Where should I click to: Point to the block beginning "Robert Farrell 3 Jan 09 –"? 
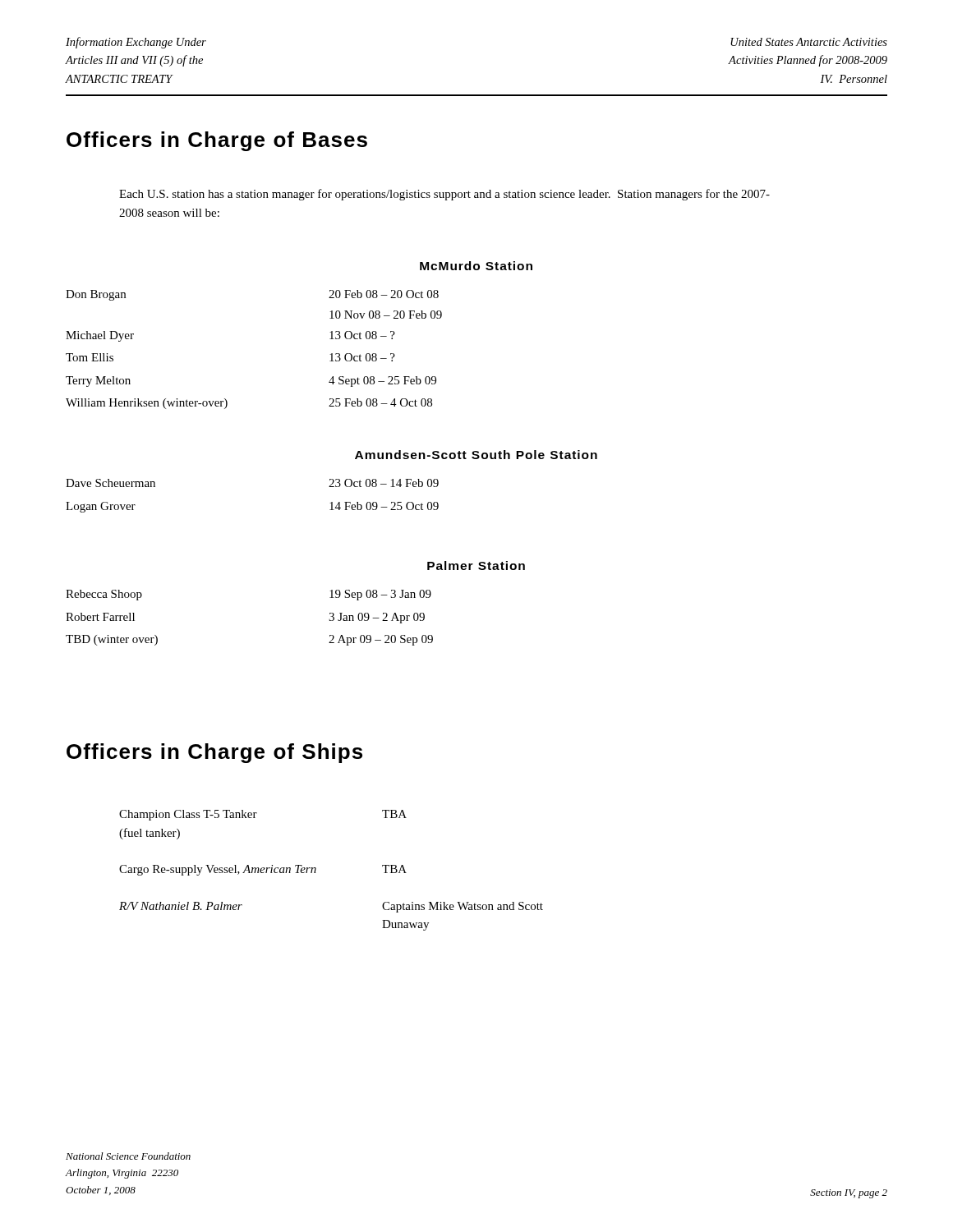(97, 618)
